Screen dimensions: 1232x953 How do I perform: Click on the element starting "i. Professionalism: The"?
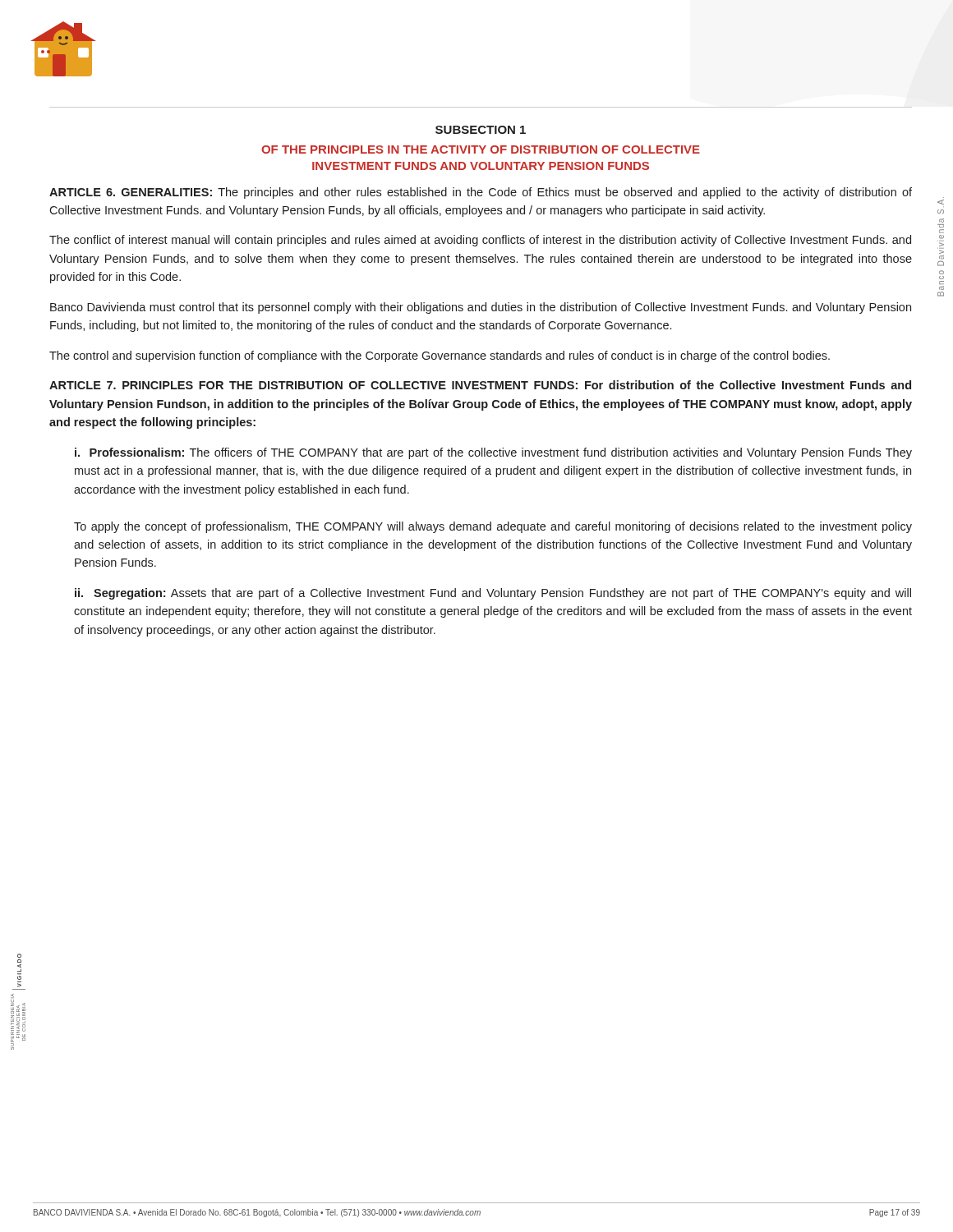click(493, 453)
